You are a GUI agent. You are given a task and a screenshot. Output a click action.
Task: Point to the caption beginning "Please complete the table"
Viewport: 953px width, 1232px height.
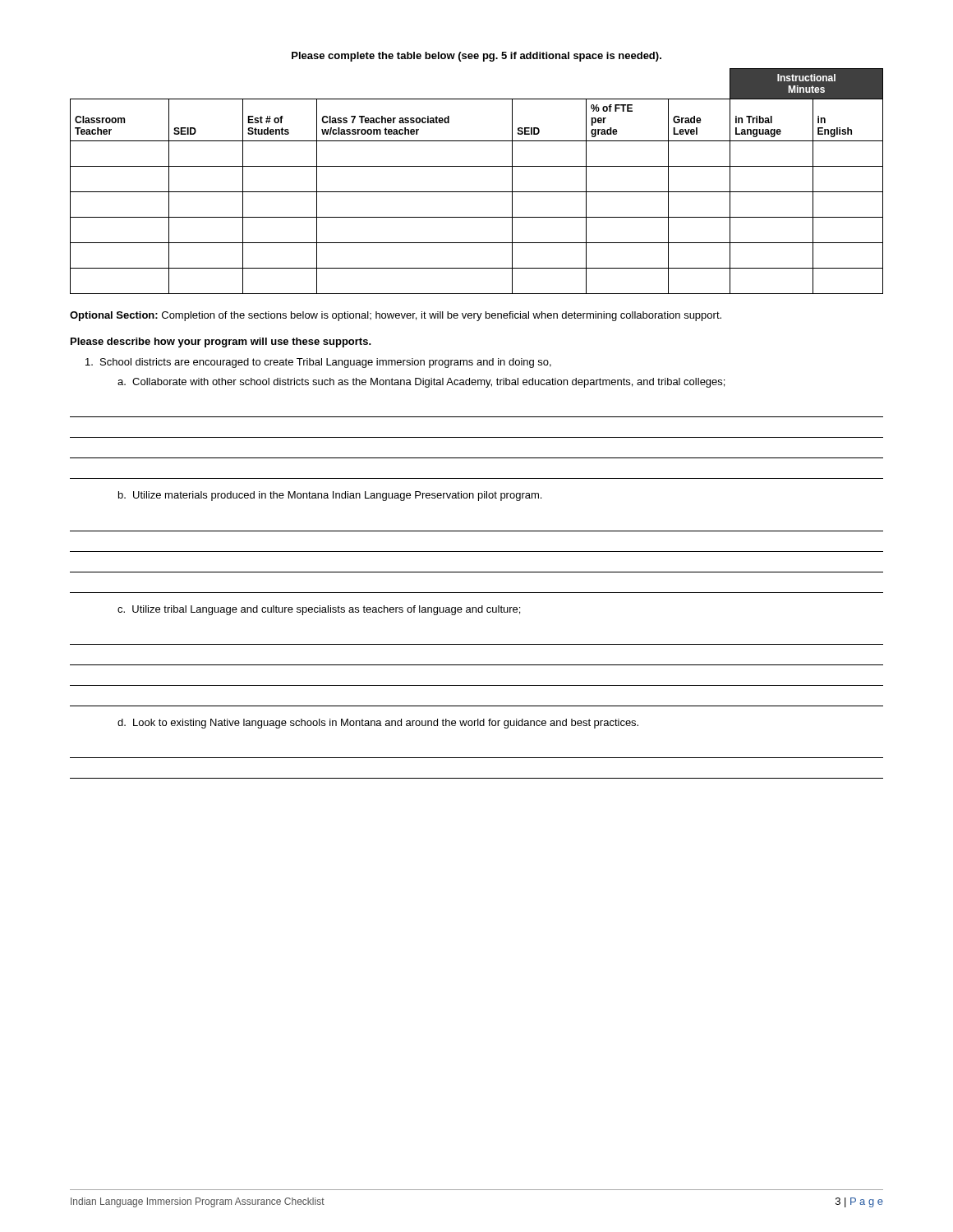(476, 55)
